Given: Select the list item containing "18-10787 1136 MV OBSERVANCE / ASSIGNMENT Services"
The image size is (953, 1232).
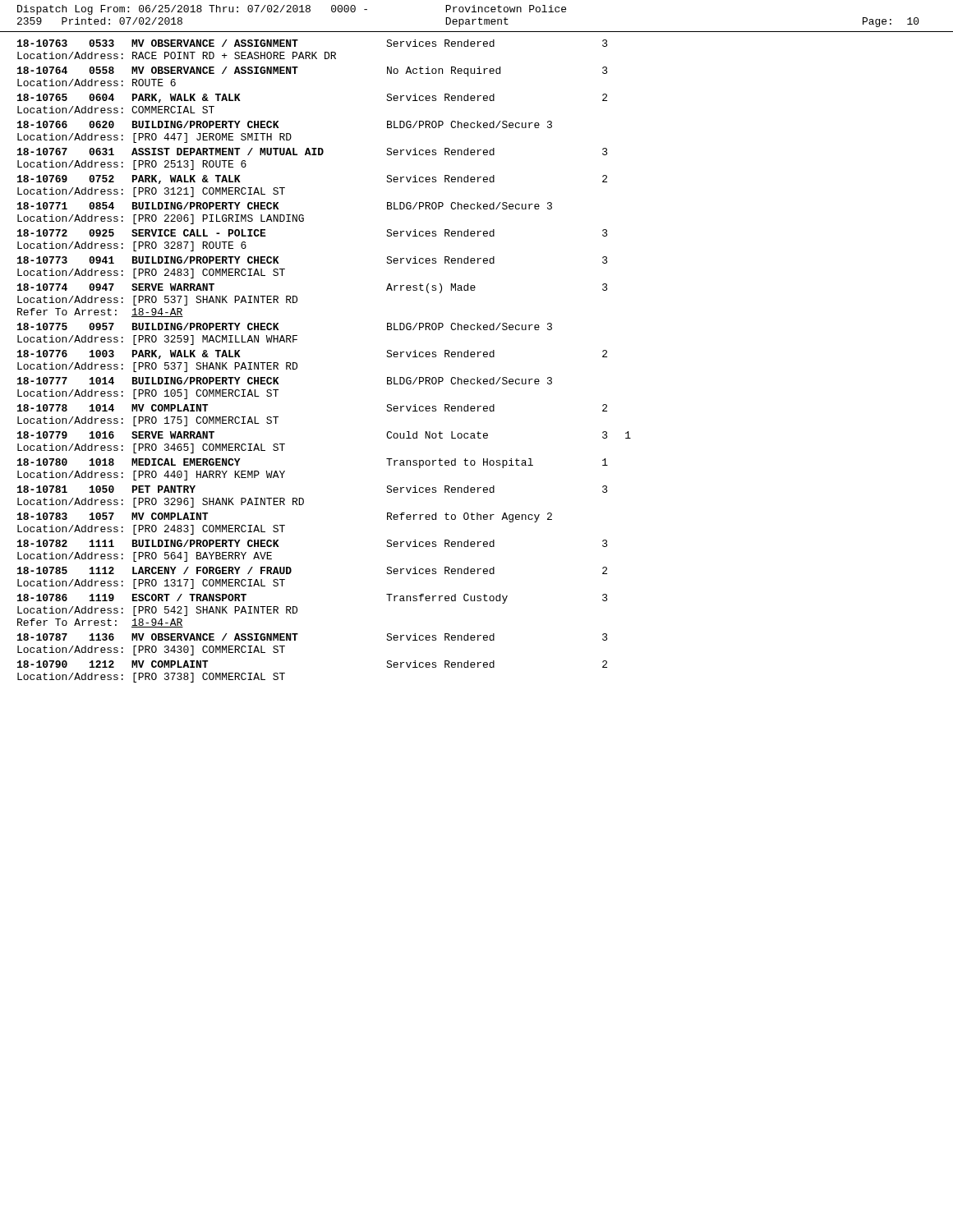Looking at the screenshot, I should coord(476,644).
